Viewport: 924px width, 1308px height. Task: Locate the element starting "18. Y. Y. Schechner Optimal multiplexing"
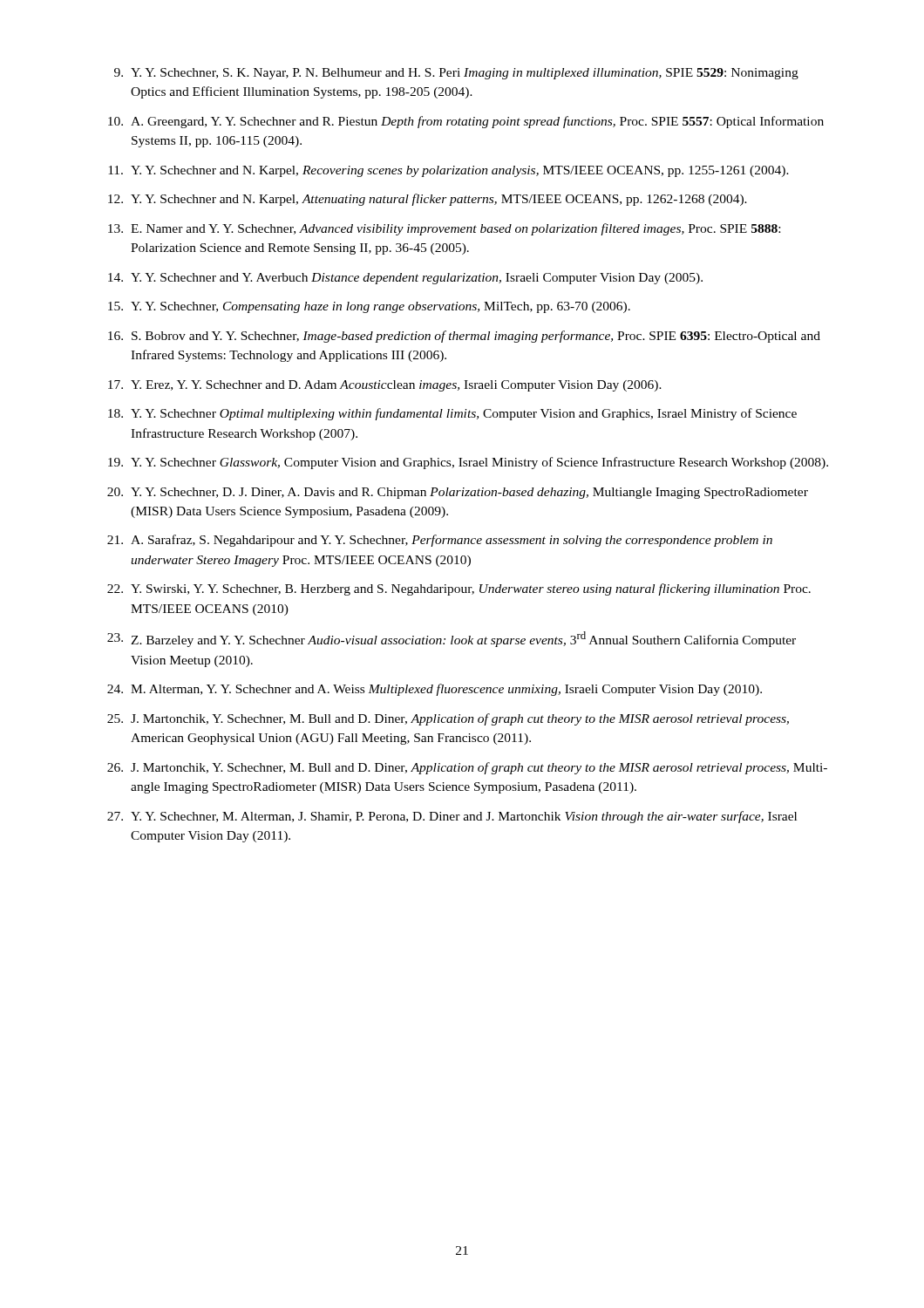coord(462,423)
